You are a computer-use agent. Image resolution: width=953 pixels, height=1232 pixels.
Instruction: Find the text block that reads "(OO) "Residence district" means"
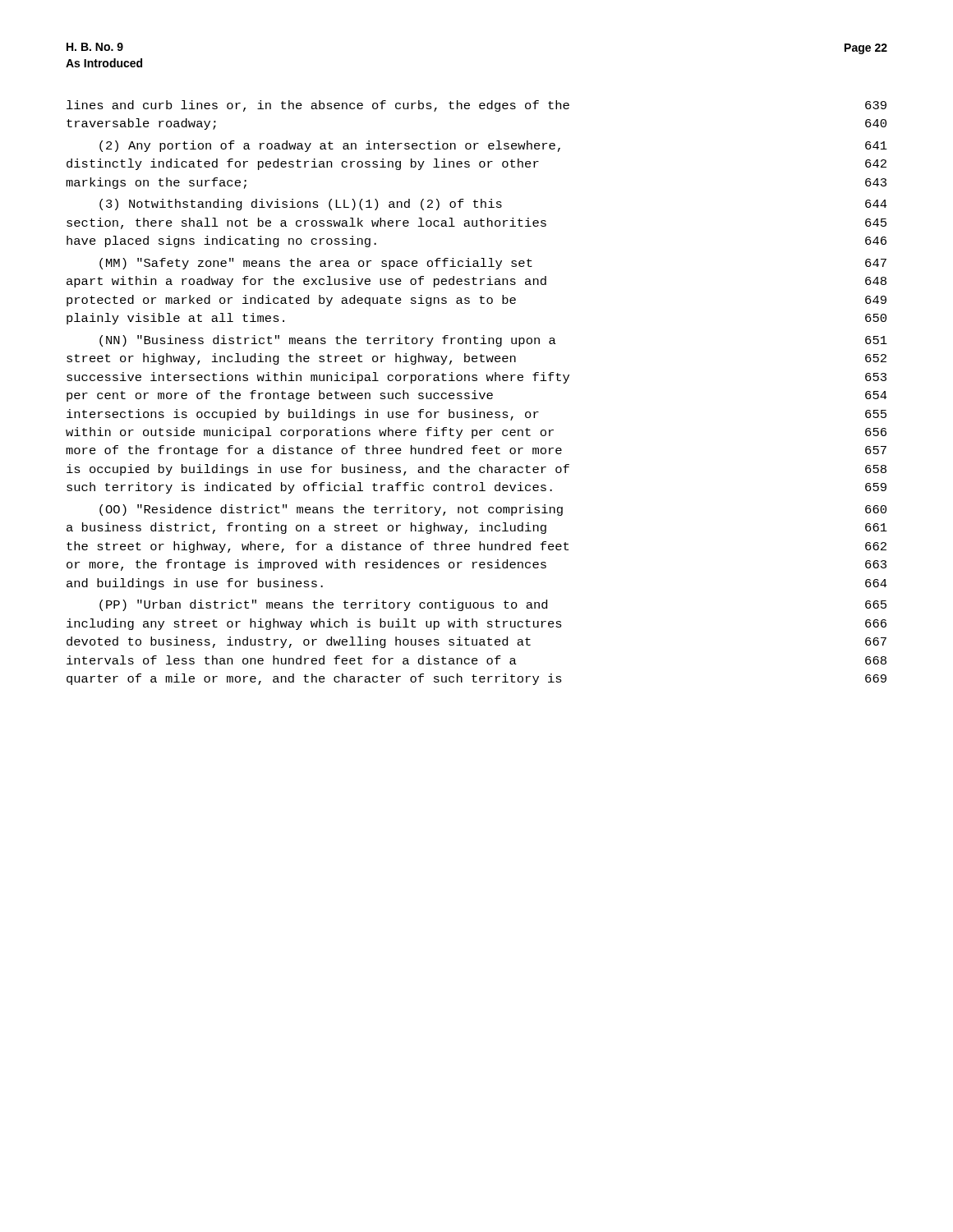(x=476, y=547)
